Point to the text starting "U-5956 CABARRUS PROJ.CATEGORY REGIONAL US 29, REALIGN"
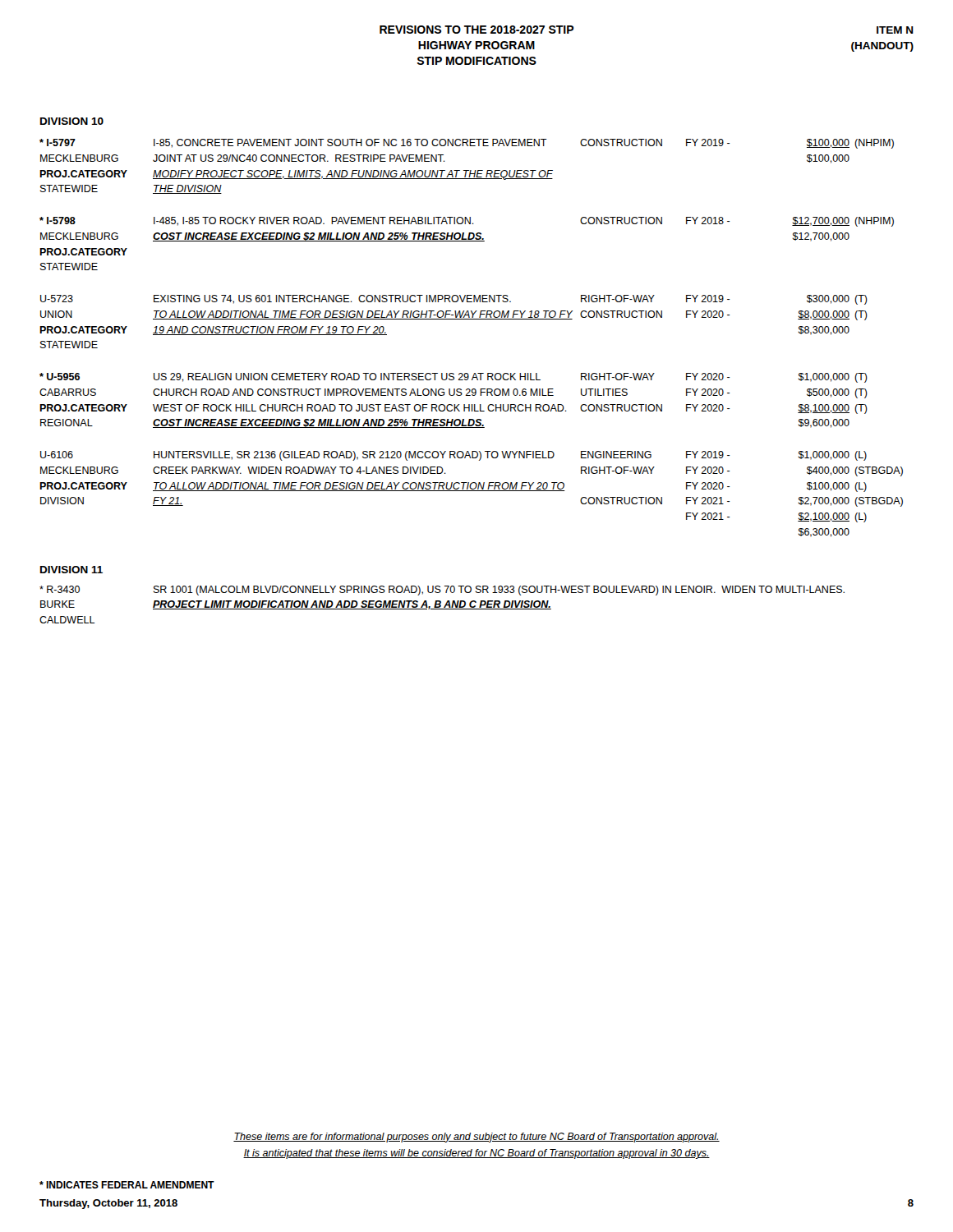This screenshot has width=953, height=1232. (x=476, y=400)
